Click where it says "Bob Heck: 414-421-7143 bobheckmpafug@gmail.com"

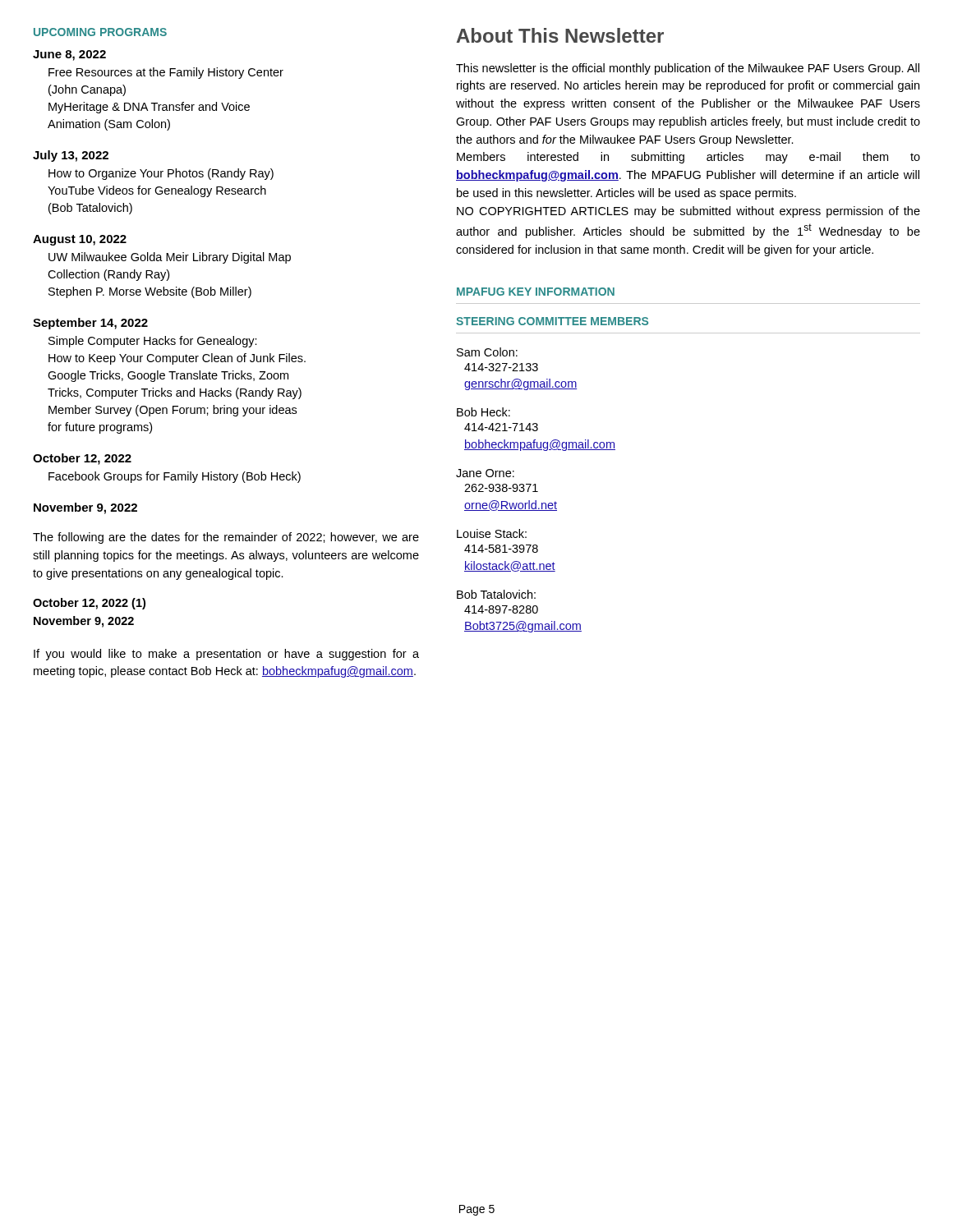click(x=536, y=429)
